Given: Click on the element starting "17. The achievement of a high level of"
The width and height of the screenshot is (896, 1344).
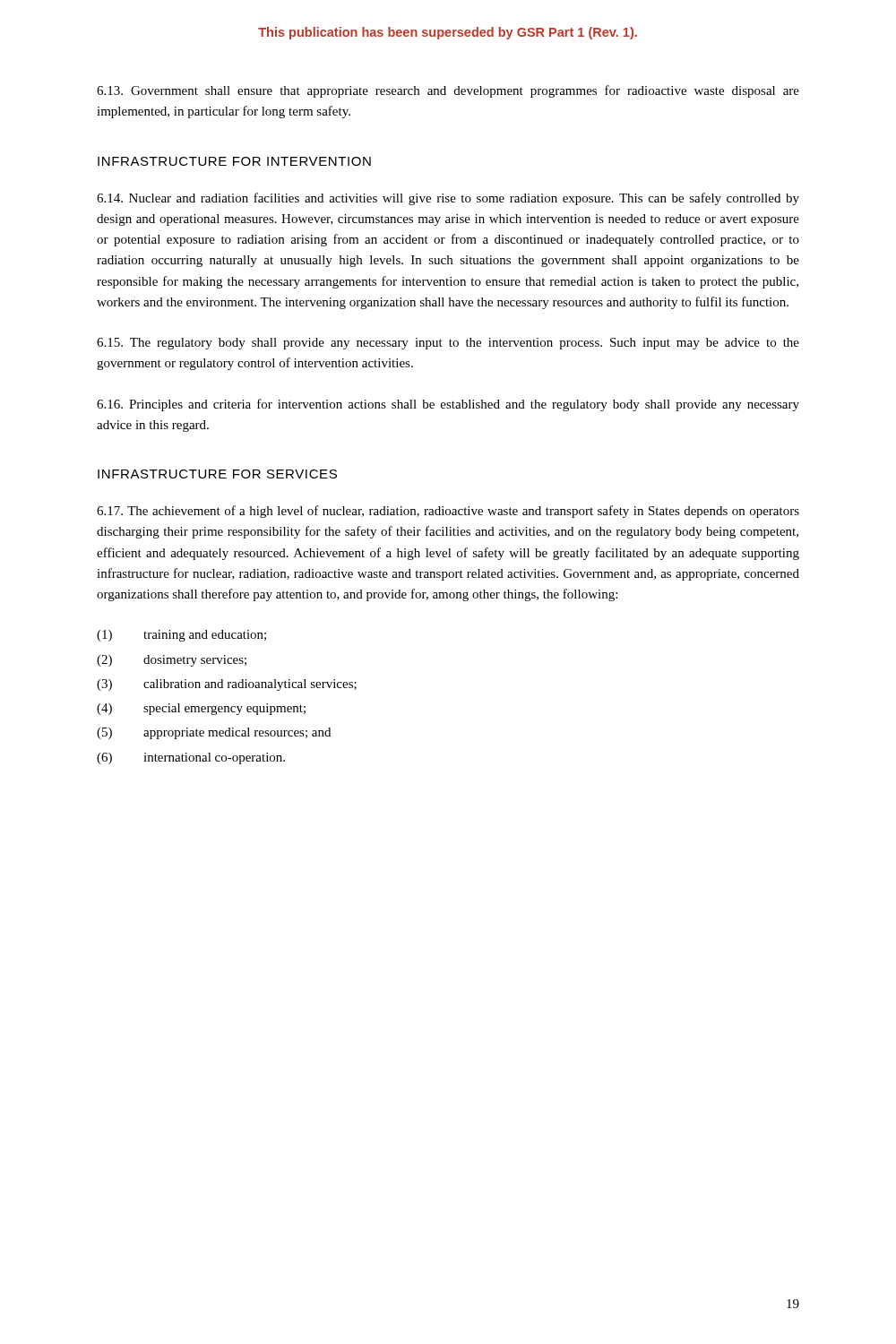Looking at the screenshot, I should 448,552.
